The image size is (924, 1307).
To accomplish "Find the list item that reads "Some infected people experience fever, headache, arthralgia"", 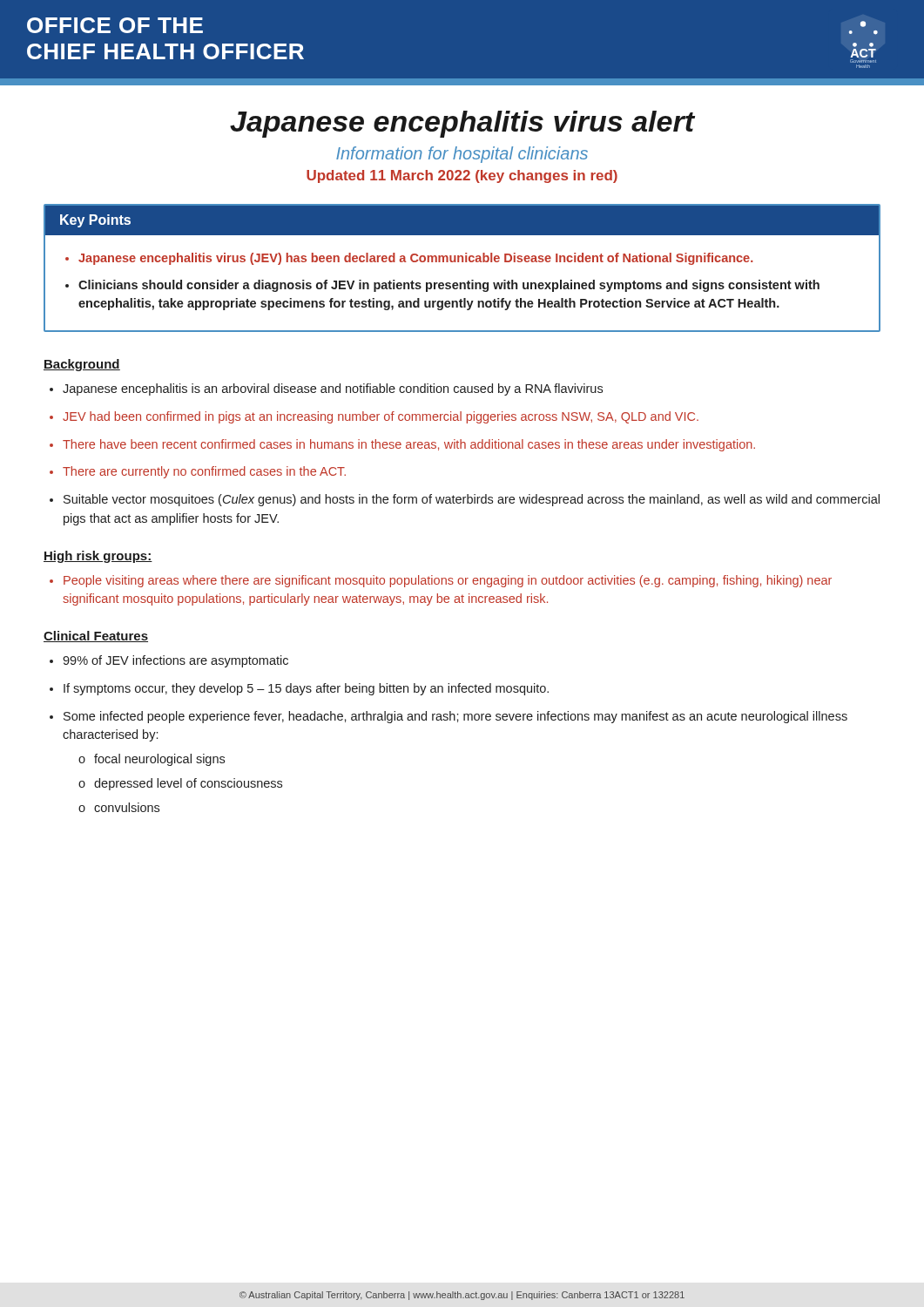I will click(455, 717).
